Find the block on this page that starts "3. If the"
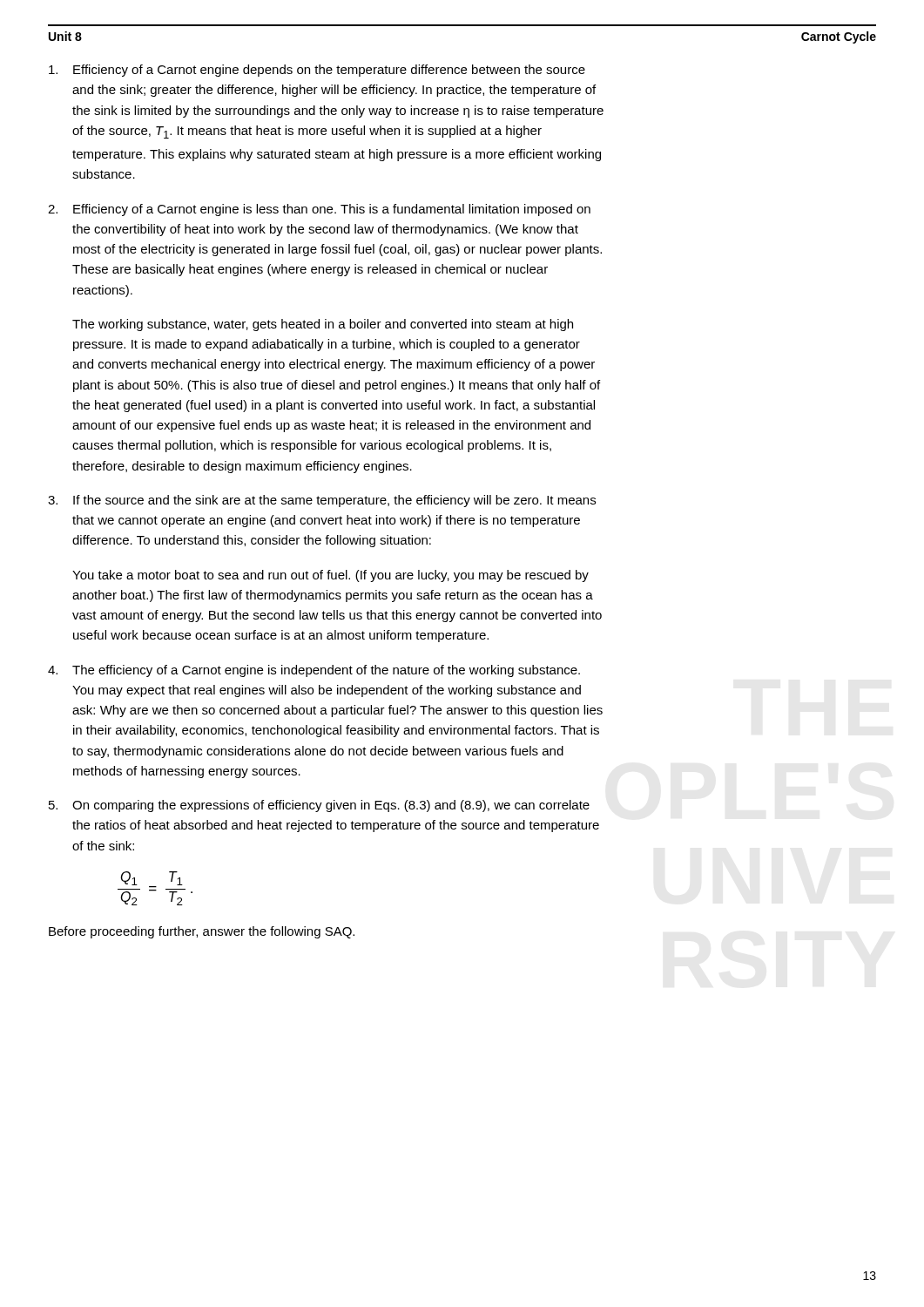This screenshot has height=1307, width=924. click(327, 520)
